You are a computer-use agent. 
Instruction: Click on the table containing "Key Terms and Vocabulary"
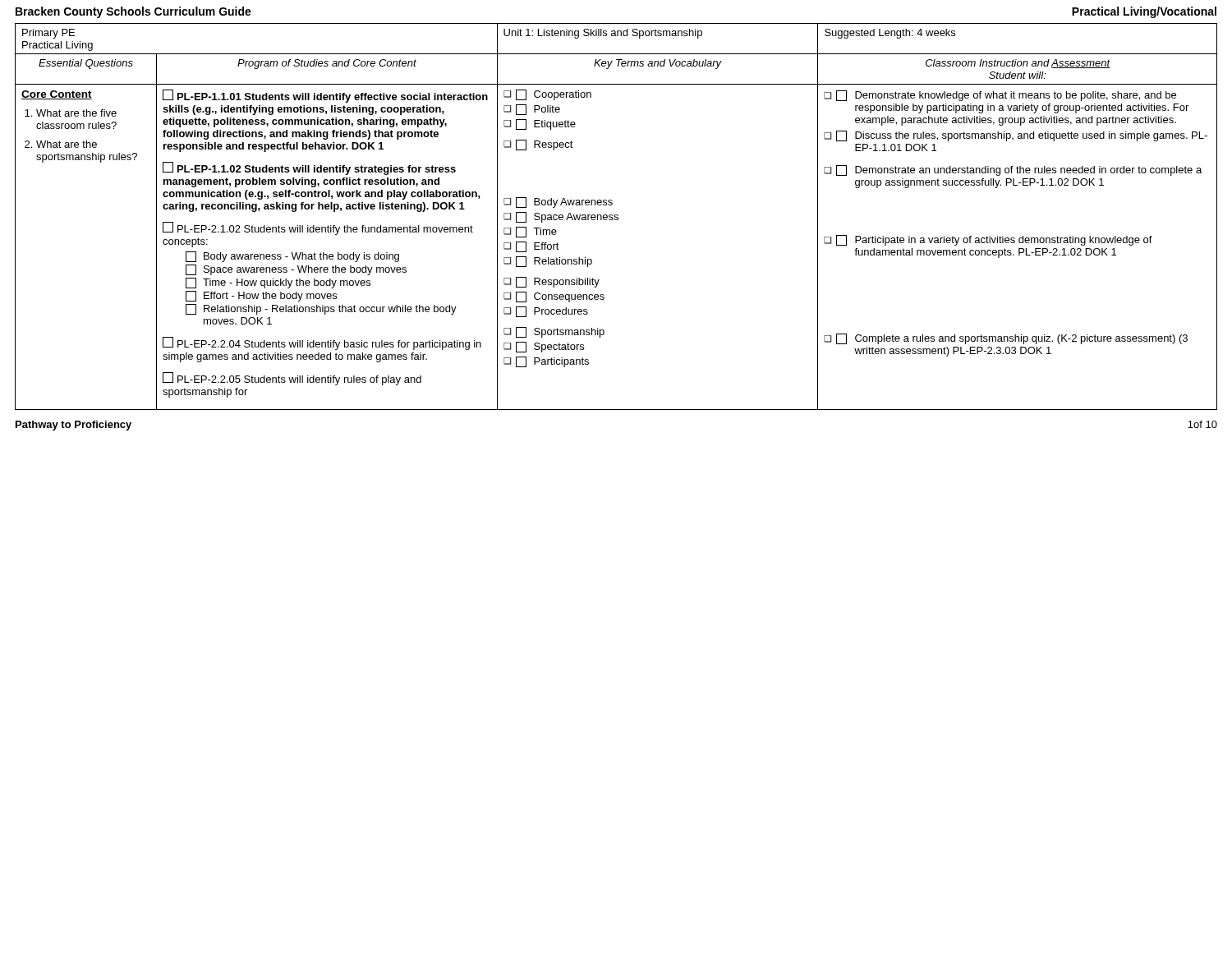click(616, 216)
